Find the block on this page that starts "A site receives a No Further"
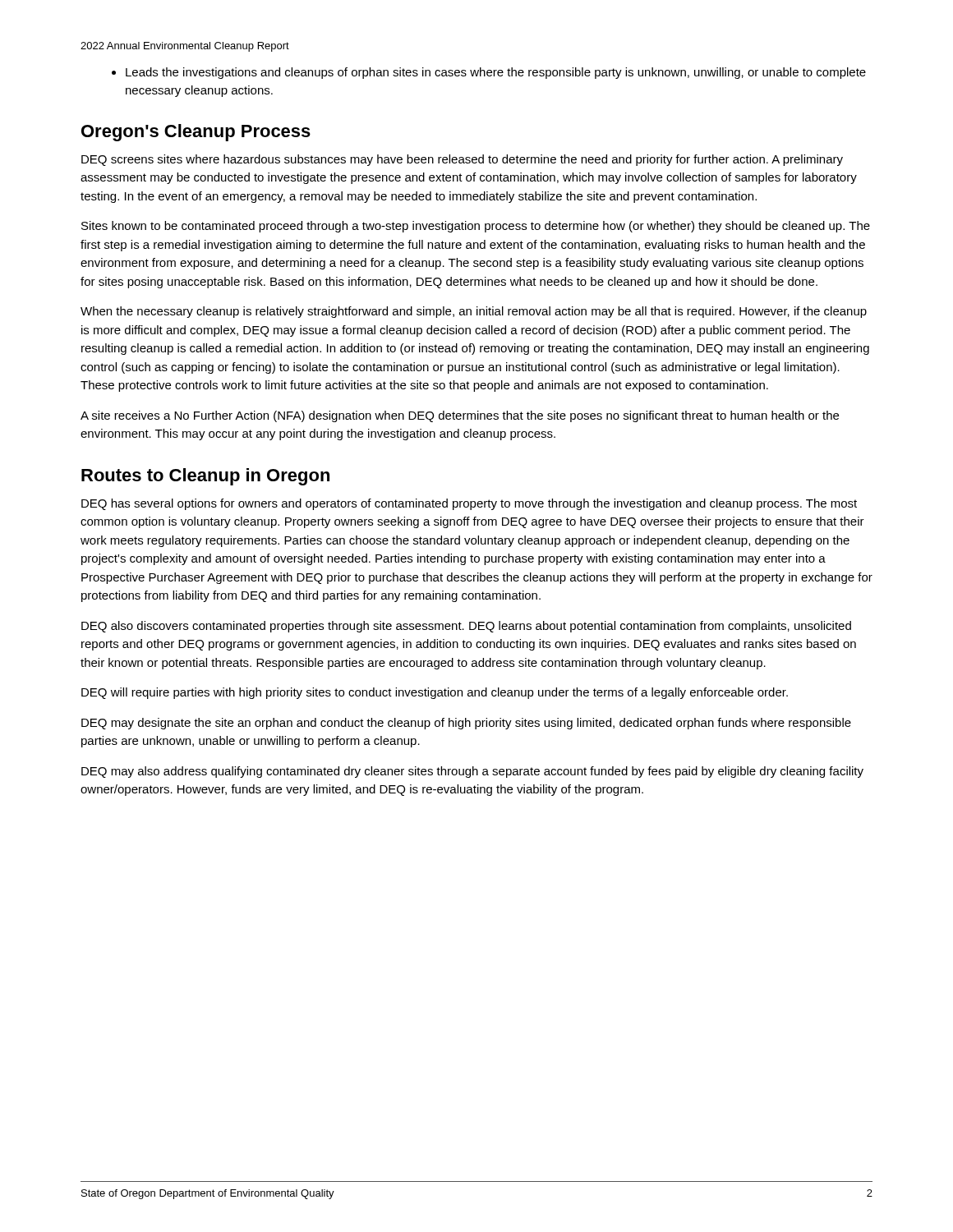Image resolution: width=953 pixels, height=1232 pixels. pyautogui.click(x=460, y=424)
